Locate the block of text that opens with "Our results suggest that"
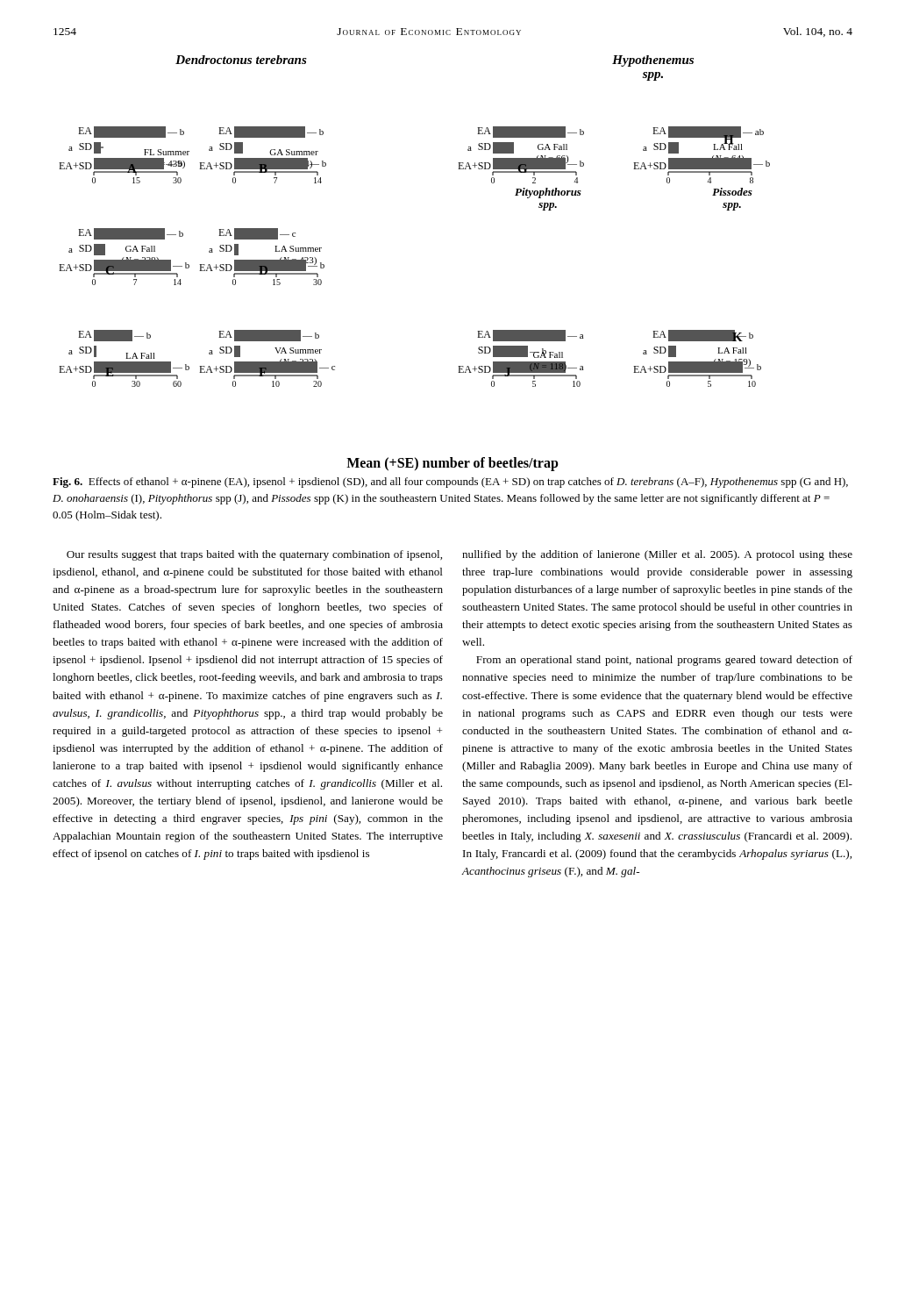The height and width of the screenshot is (1316, 905). point(248,704)
